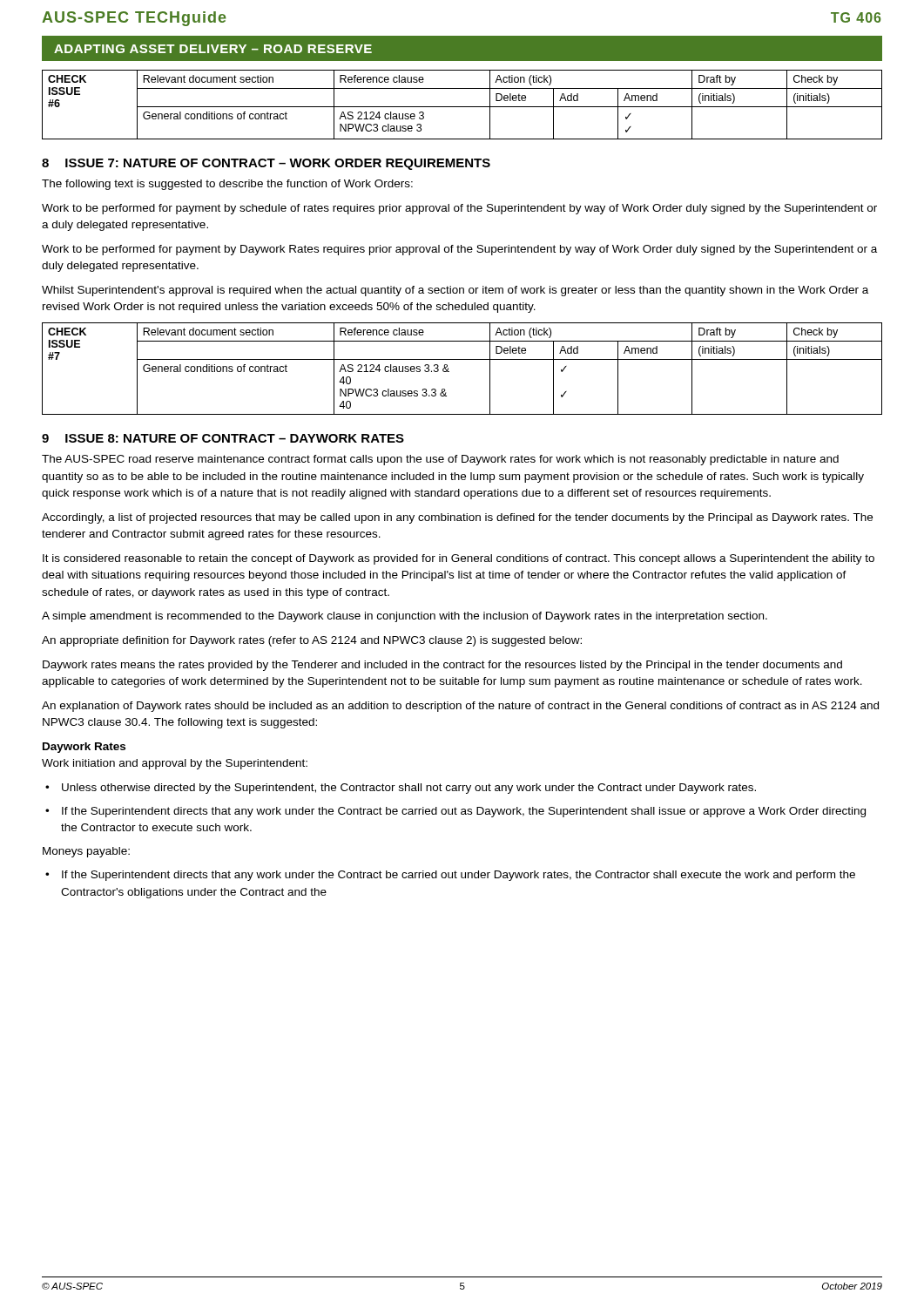Find the block starting "Daywork rates means"
This screenshot has height=1307, width=924.
(x=452, y=673)
